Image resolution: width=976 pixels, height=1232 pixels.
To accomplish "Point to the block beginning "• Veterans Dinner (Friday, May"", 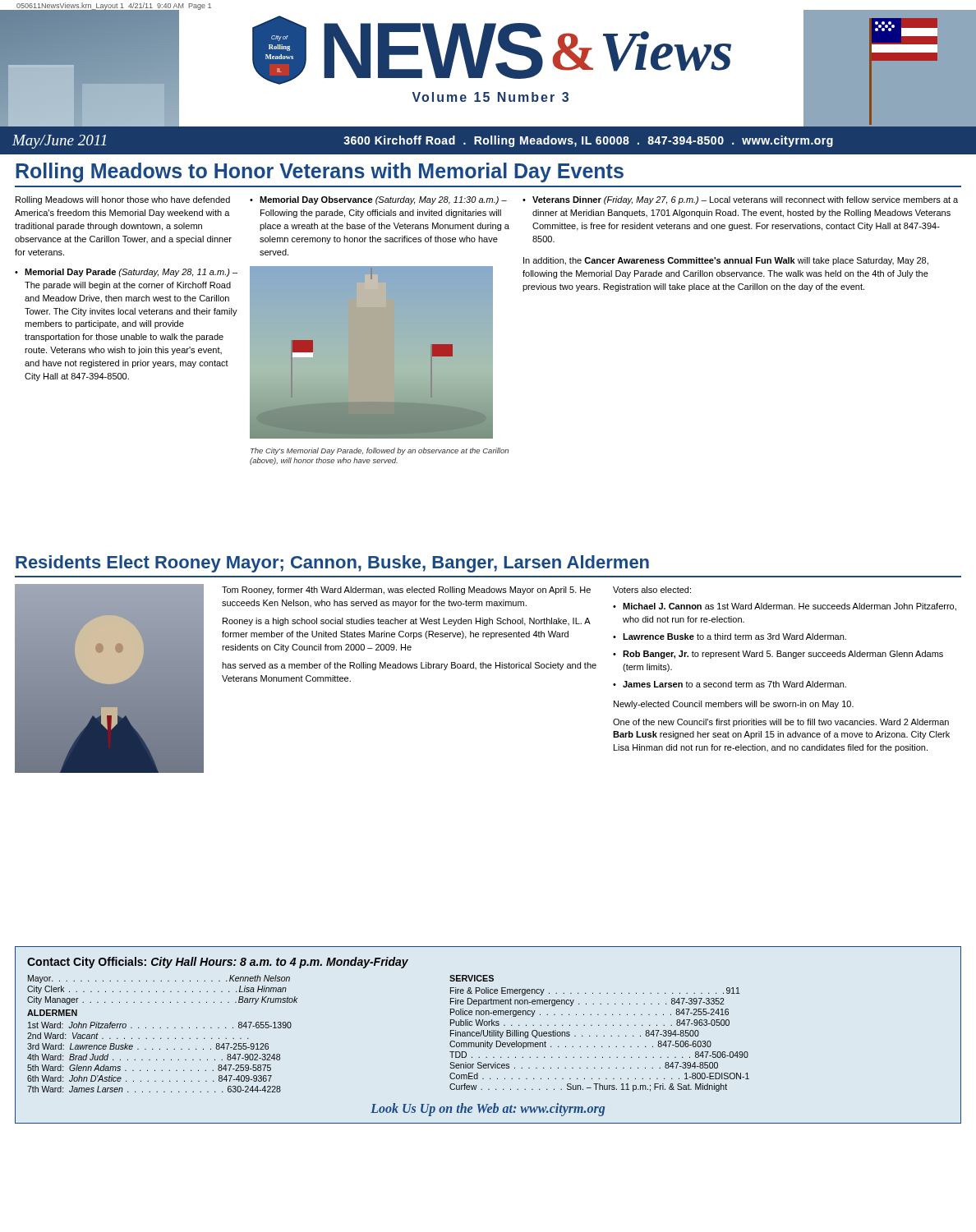I will (740, 219).
